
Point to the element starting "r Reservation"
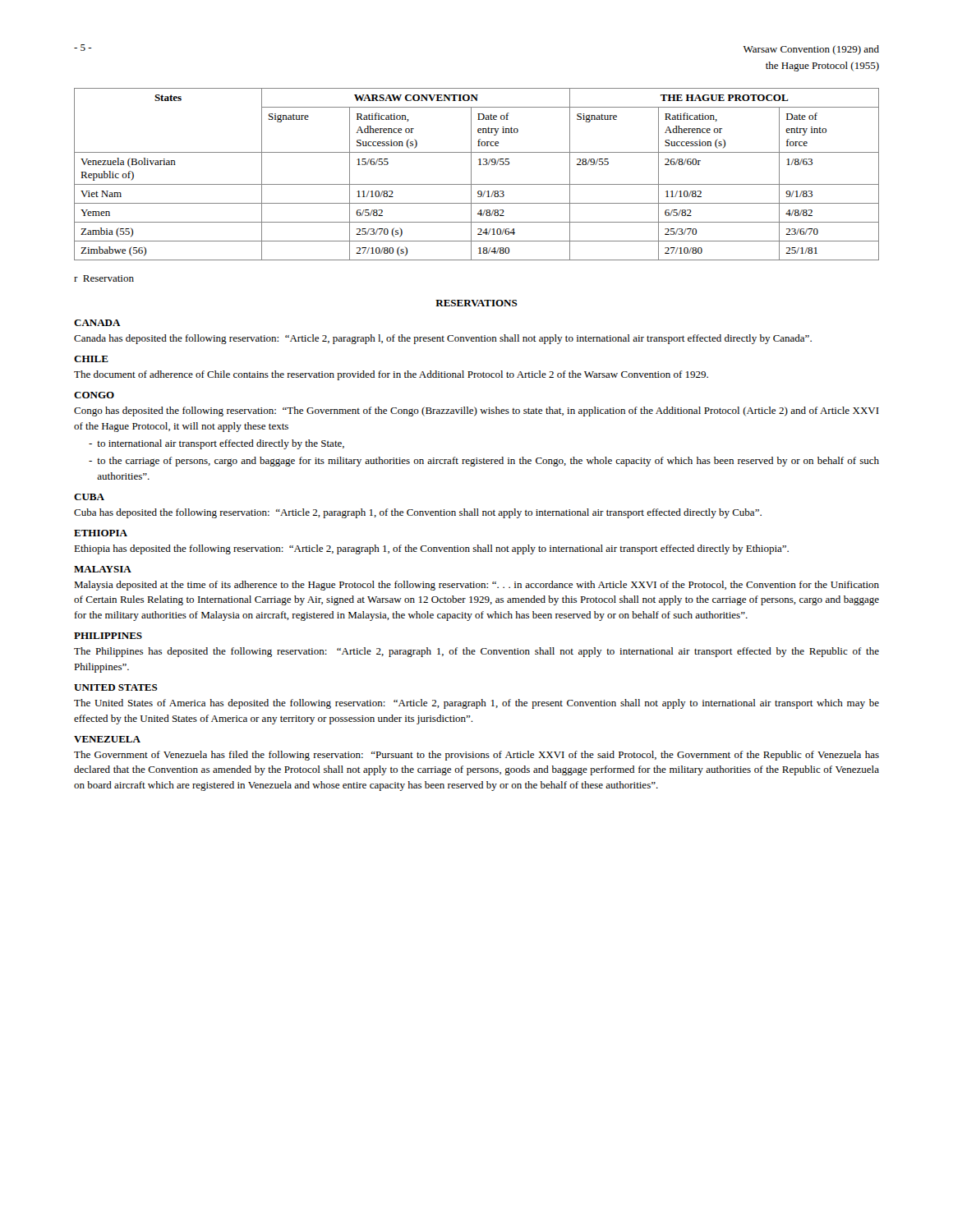click(104, 278)
